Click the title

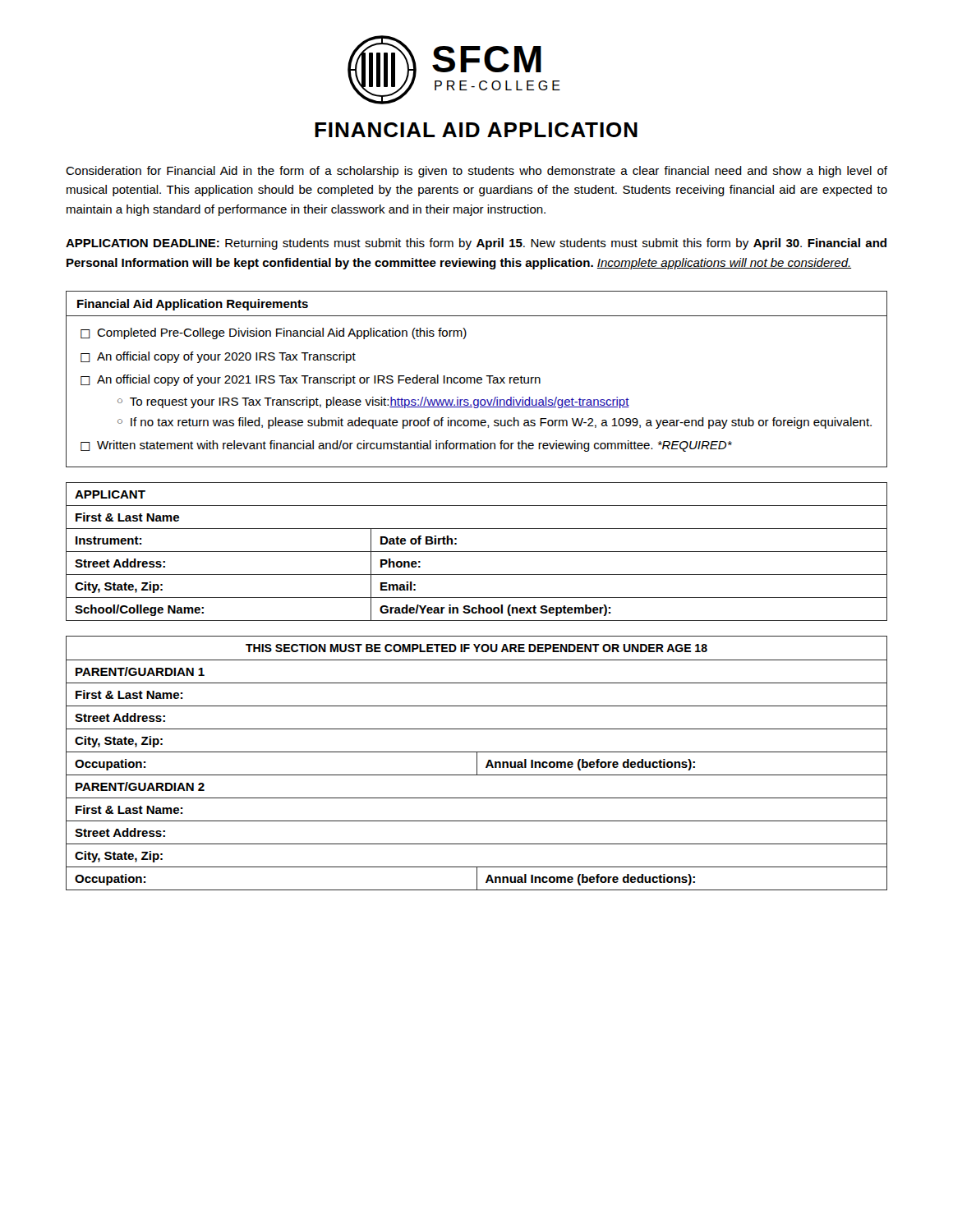[x=476, y=130]
